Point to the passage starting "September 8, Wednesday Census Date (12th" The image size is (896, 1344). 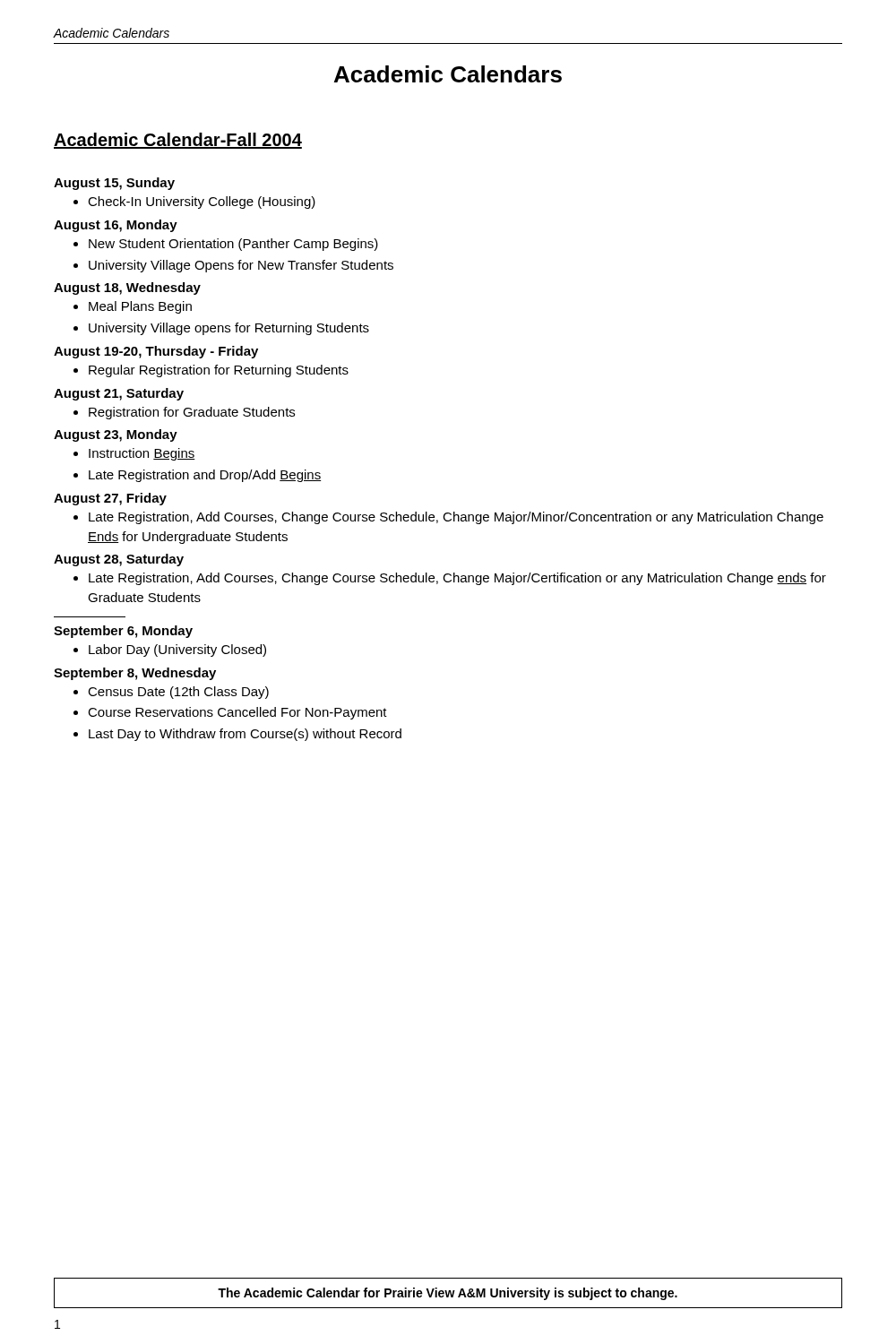tap(135, 674)
